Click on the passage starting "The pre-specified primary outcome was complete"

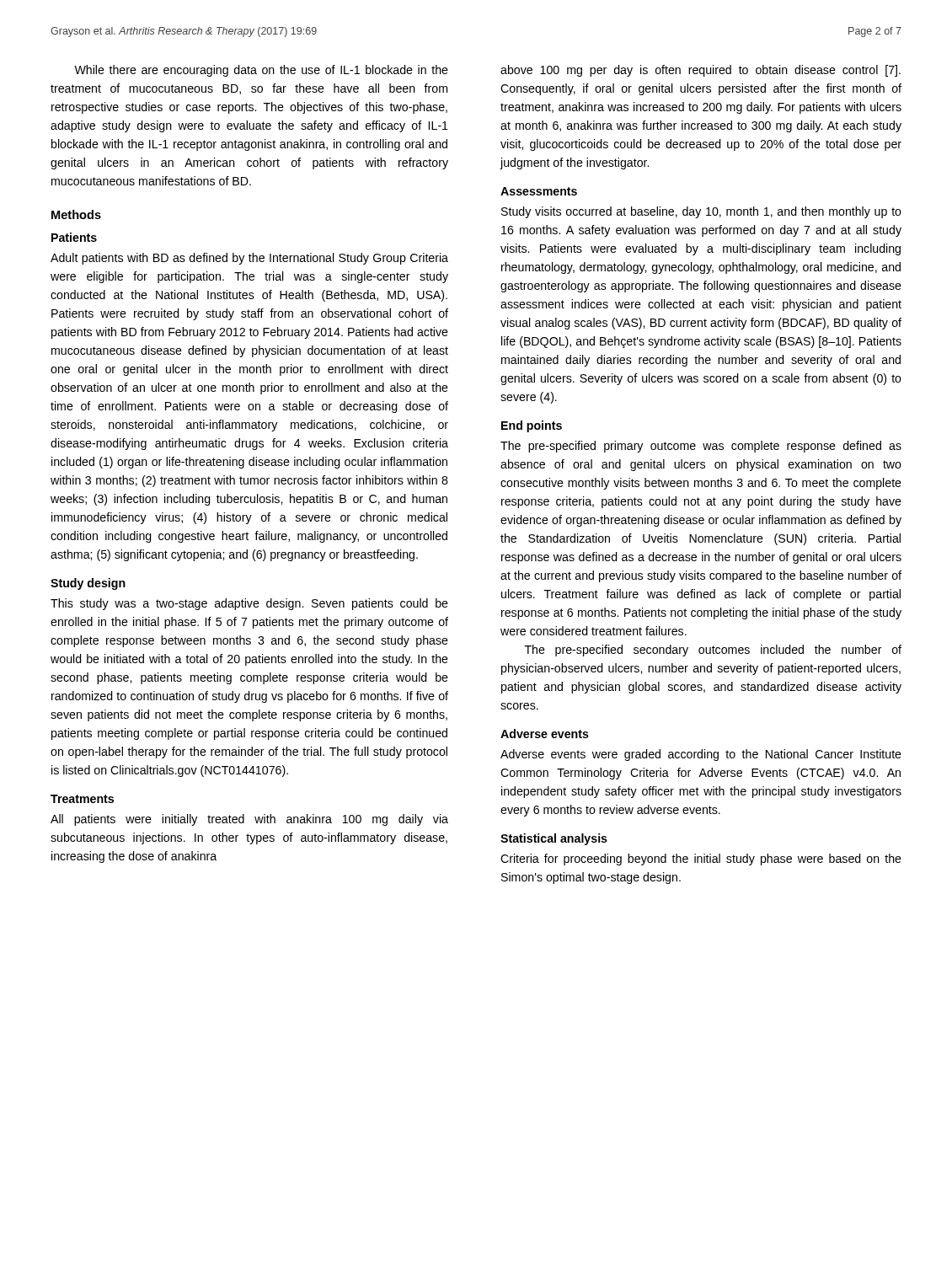point(701,575)
